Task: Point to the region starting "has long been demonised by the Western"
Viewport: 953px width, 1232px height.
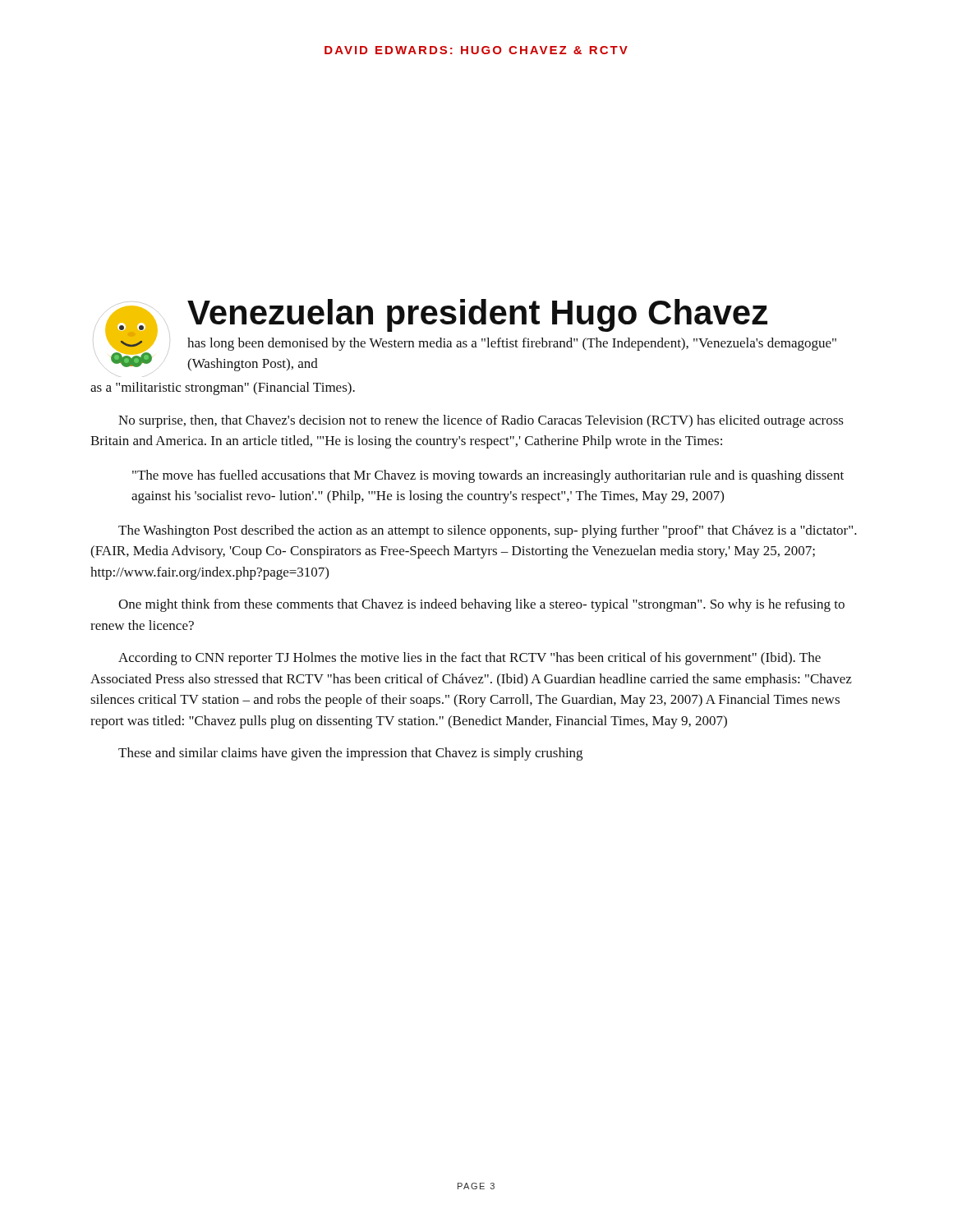Action: click(512, 353)
